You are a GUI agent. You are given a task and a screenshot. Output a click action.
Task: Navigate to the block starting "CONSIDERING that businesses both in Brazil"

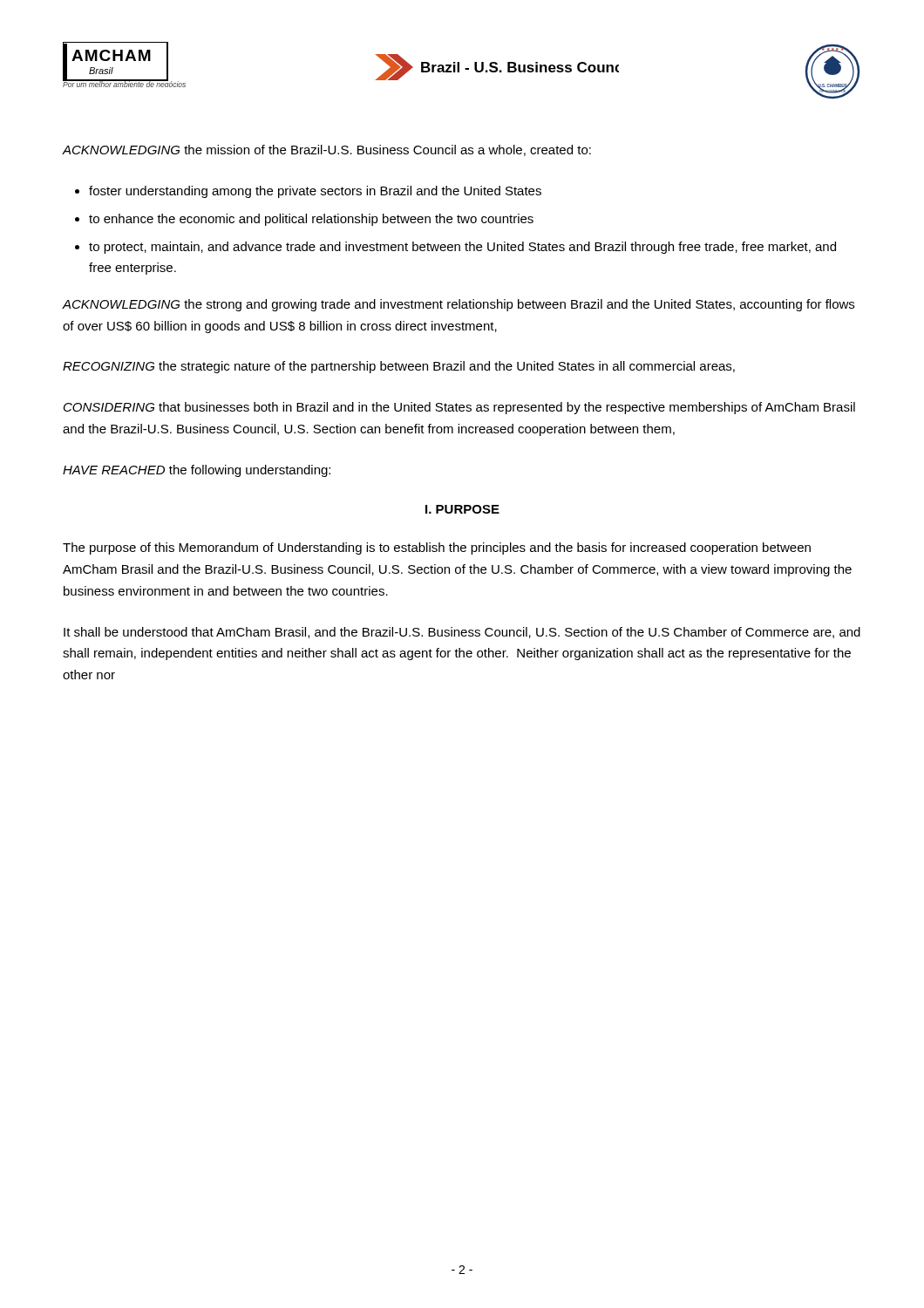click(x=462, y=418)
